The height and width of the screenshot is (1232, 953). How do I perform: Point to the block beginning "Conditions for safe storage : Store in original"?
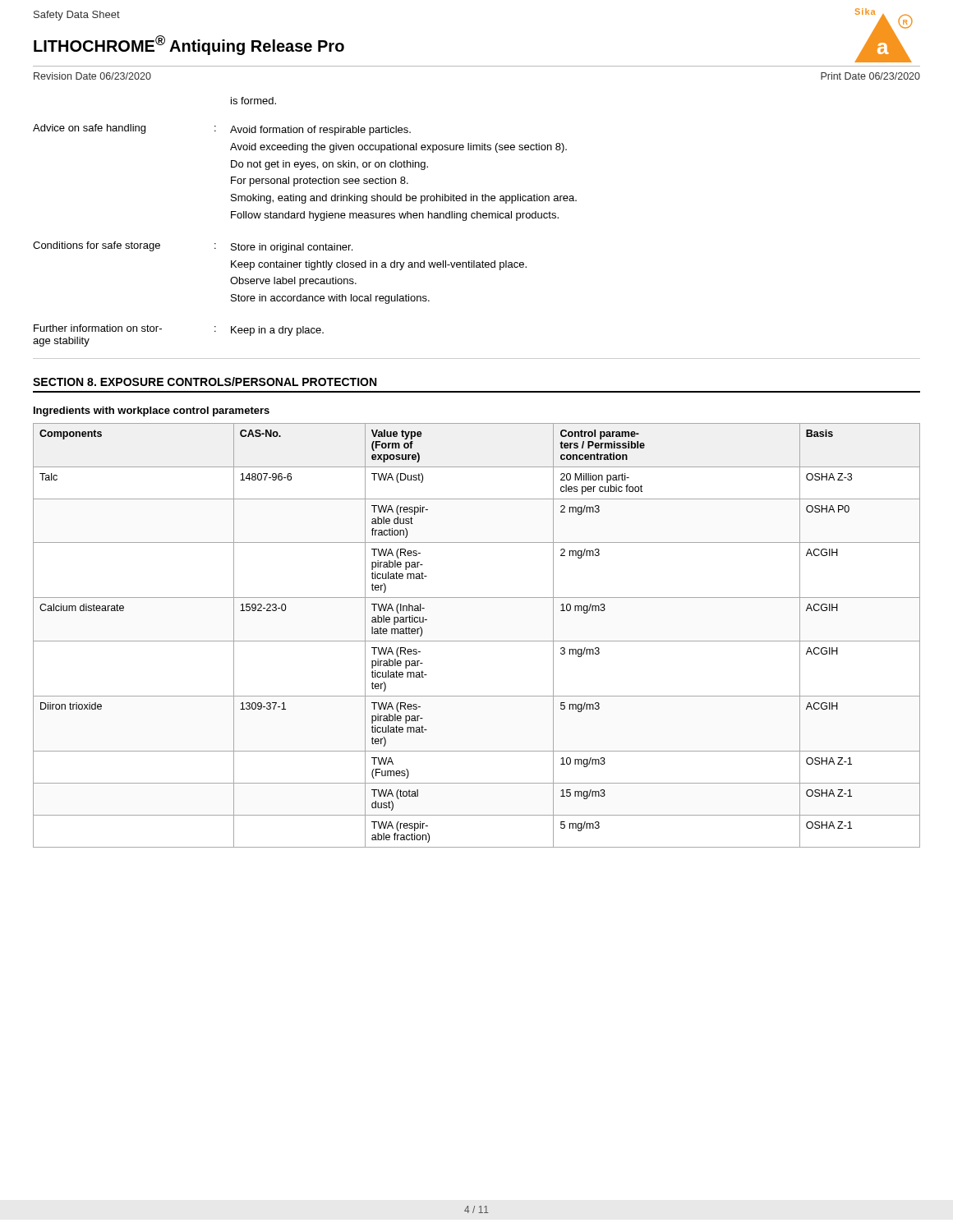[476, 273]
